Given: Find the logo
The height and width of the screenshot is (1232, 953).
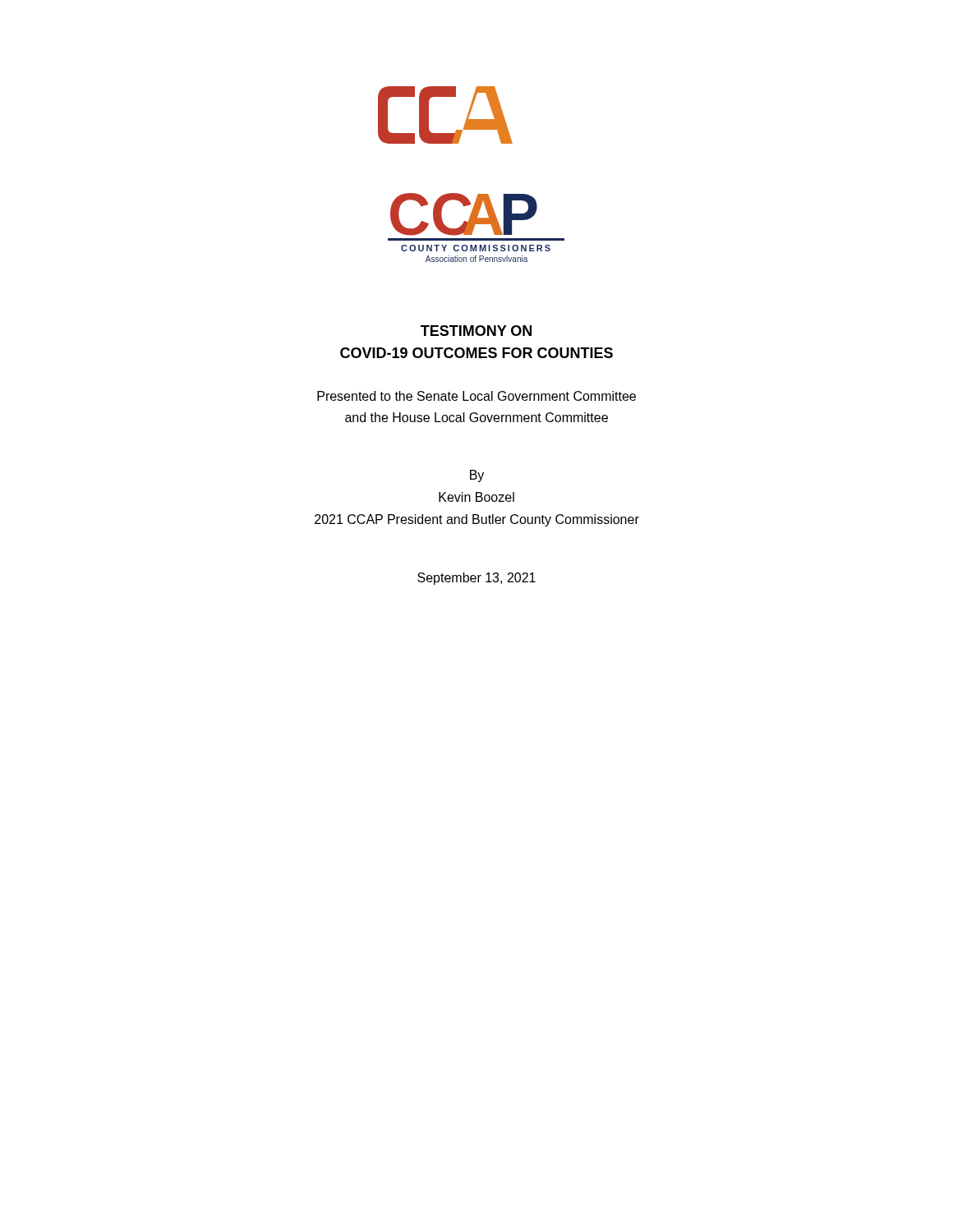Looking at the screenshot, I should point(476,172).
